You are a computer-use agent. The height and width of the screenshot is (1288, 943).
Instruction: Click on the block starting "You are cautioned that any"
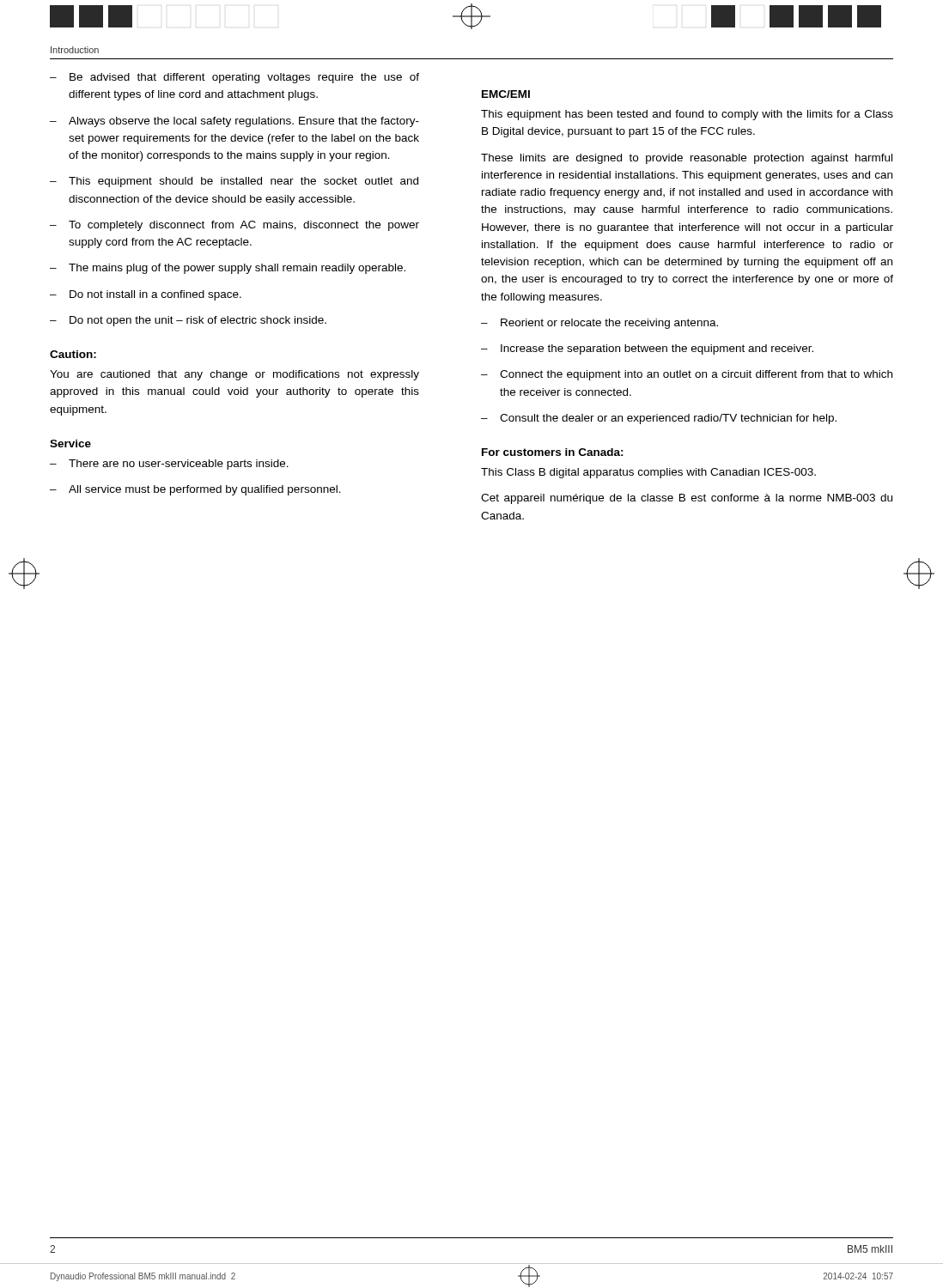234,391
